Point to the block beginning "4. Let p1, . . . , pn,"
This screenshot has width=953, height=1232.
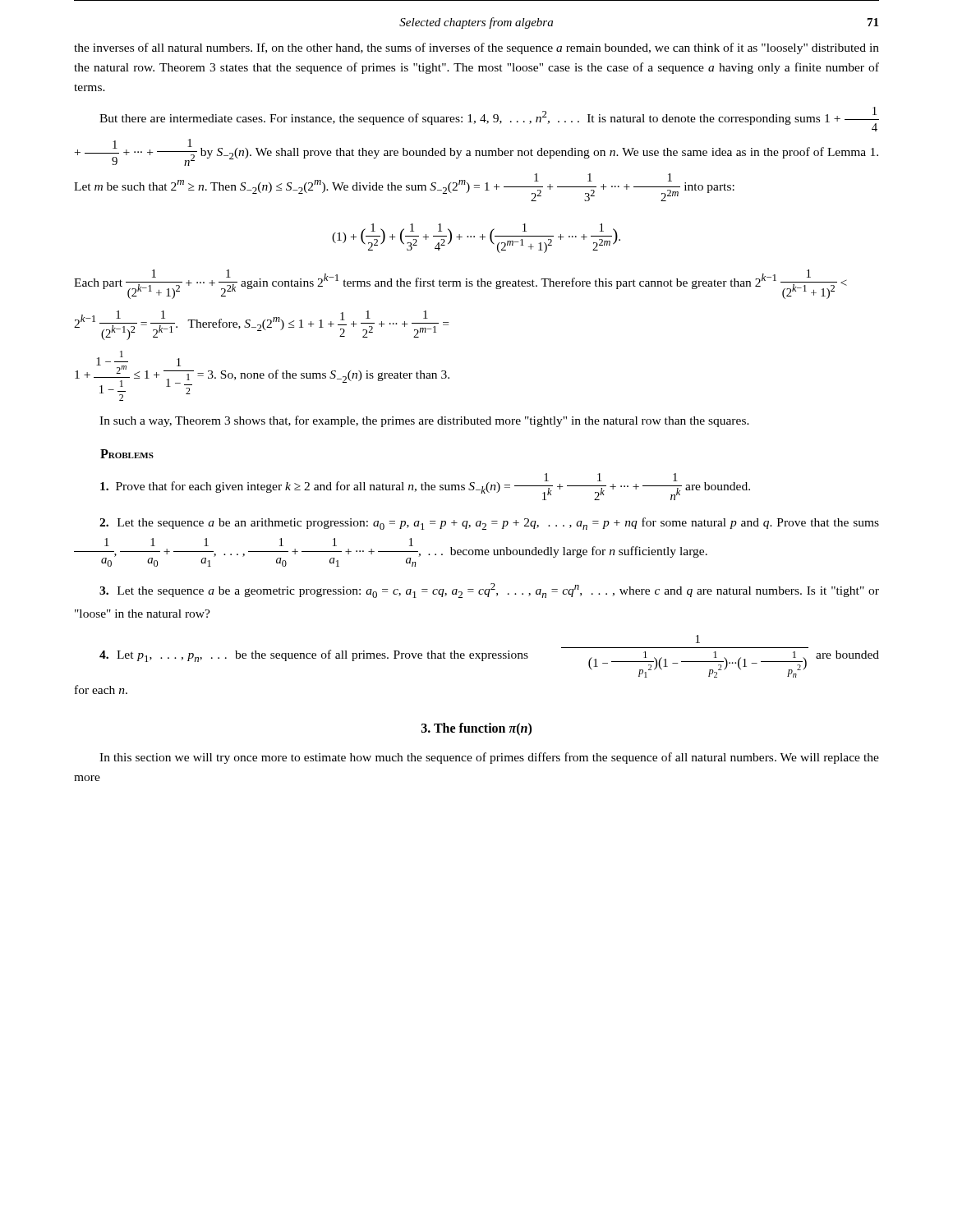[x=476, y=666]
